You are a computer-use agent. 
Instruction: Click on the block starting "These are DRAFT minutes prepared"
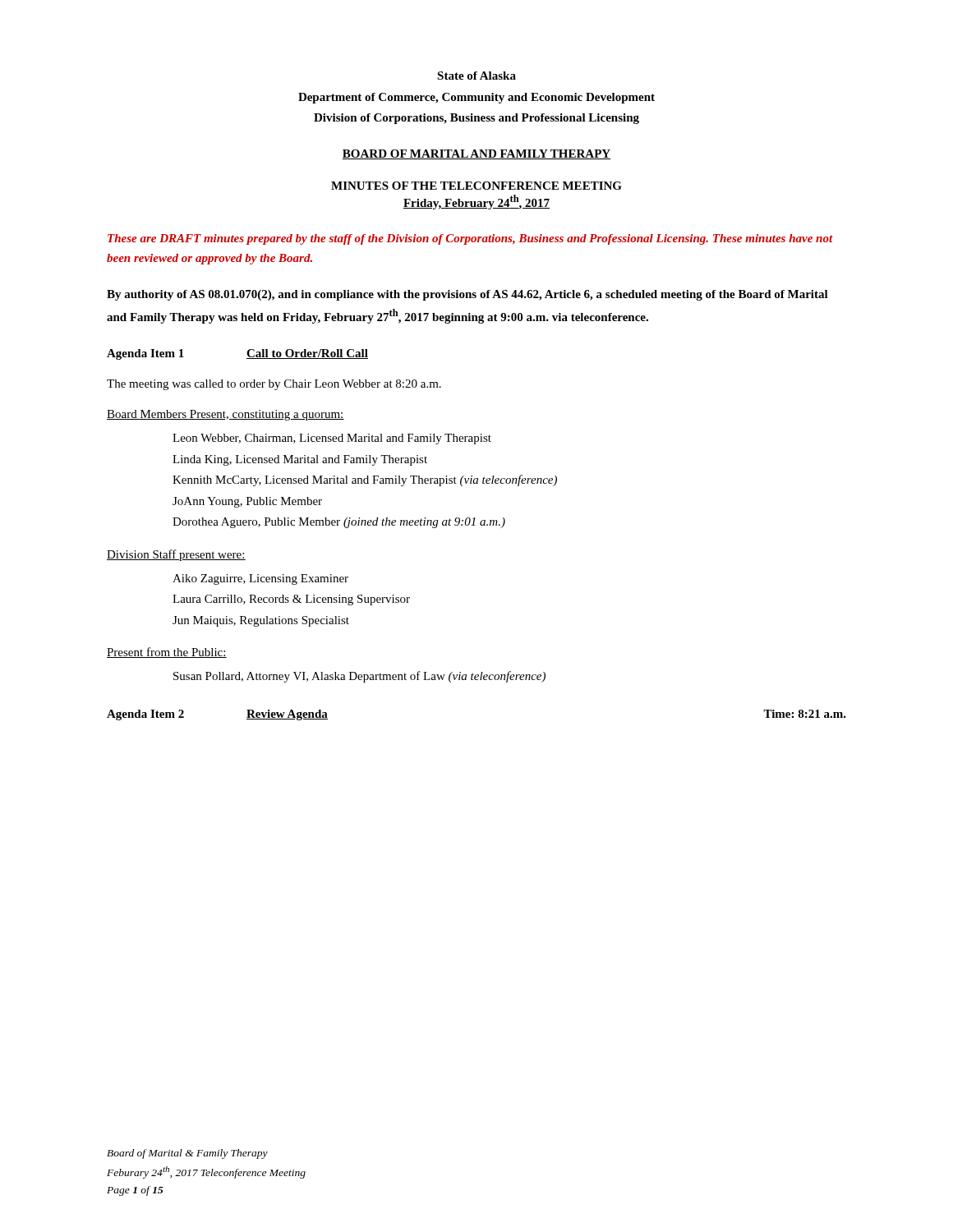470,248
